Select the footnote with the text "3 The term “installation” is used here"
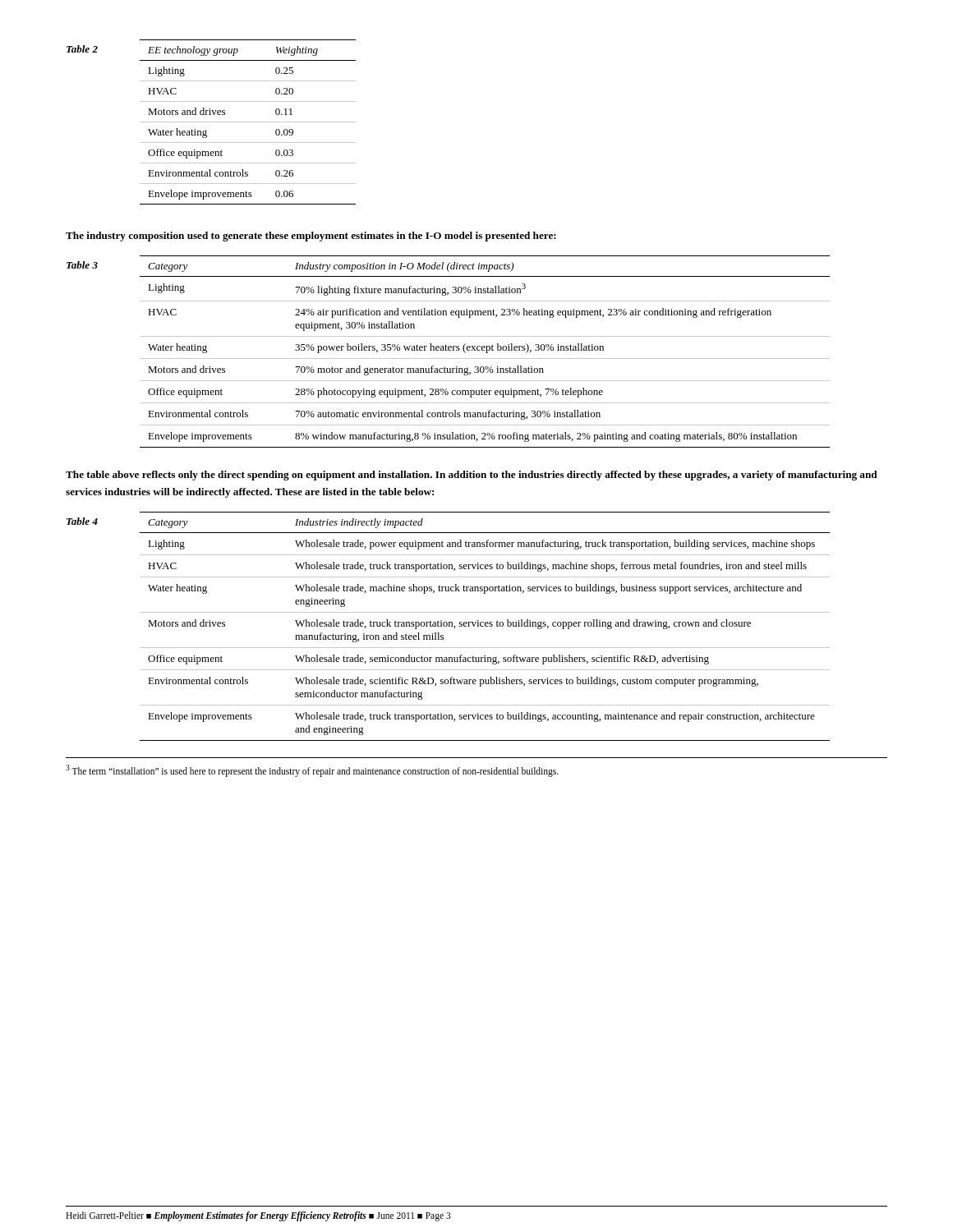The height and width of the screenshot is (1232, 953). coord(312,770)
